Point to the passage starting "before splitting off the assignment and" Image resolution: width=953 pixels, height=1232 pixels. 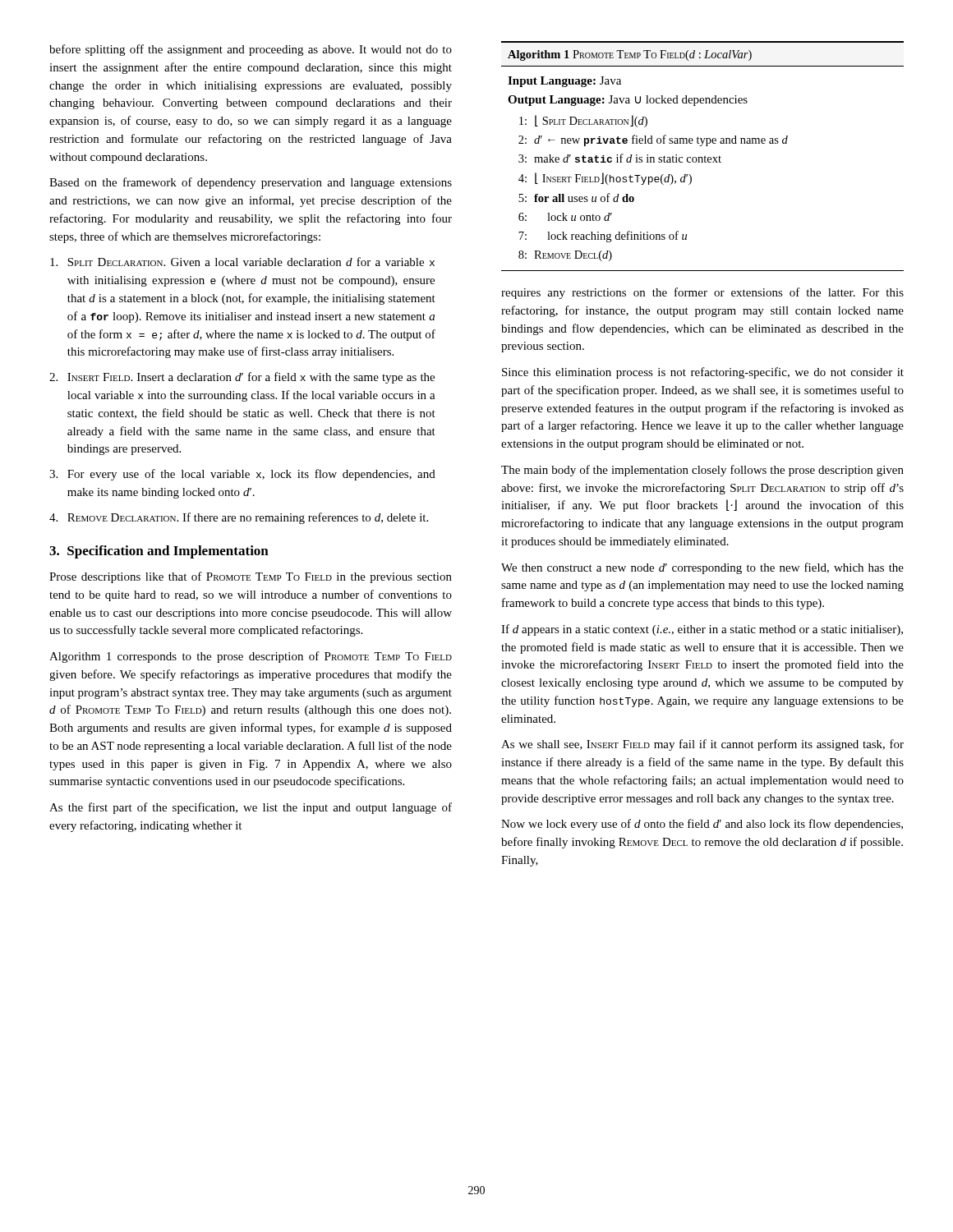click(251, 143)
